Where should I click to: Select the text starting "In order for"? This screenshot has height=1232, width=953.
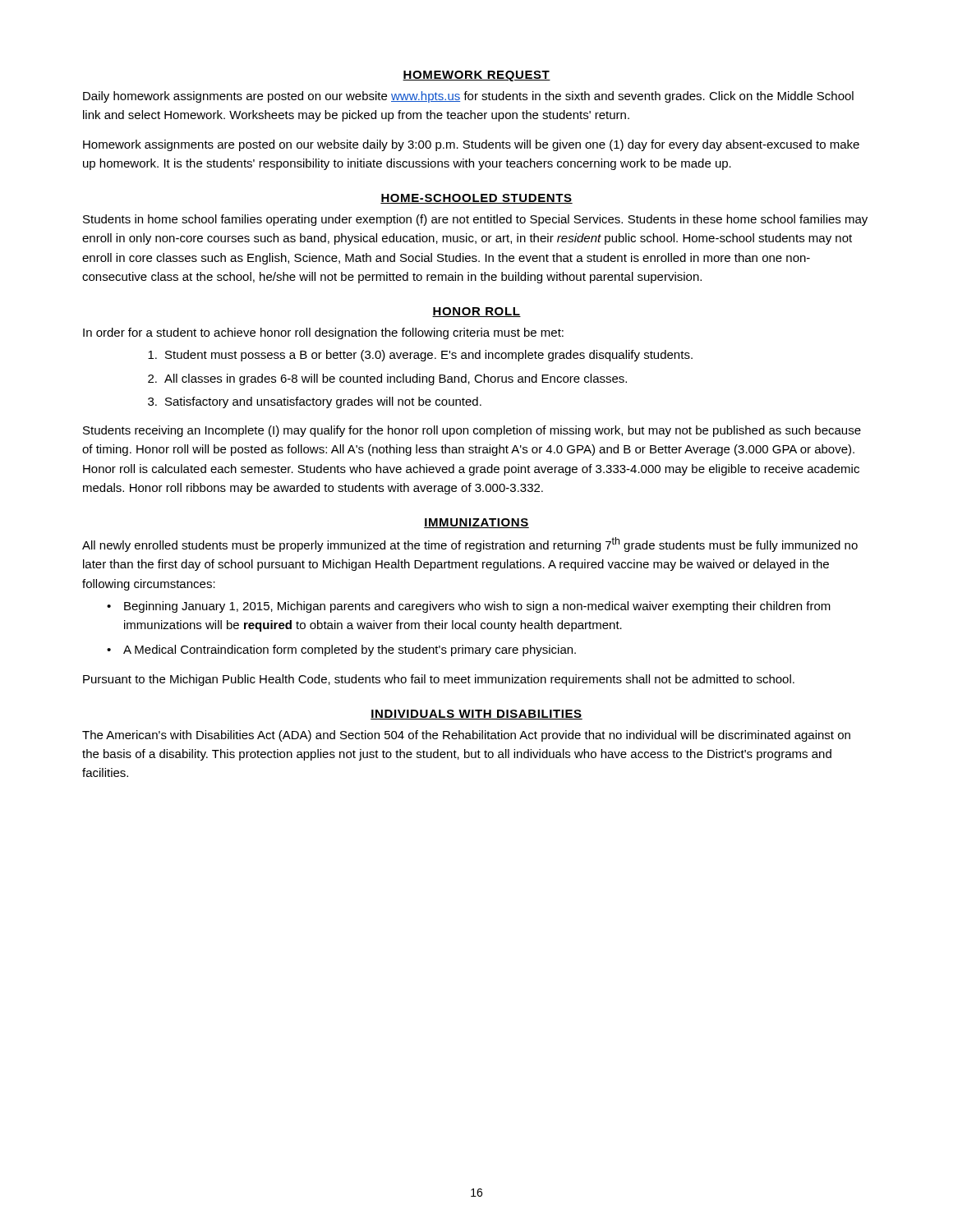point(323,332)
